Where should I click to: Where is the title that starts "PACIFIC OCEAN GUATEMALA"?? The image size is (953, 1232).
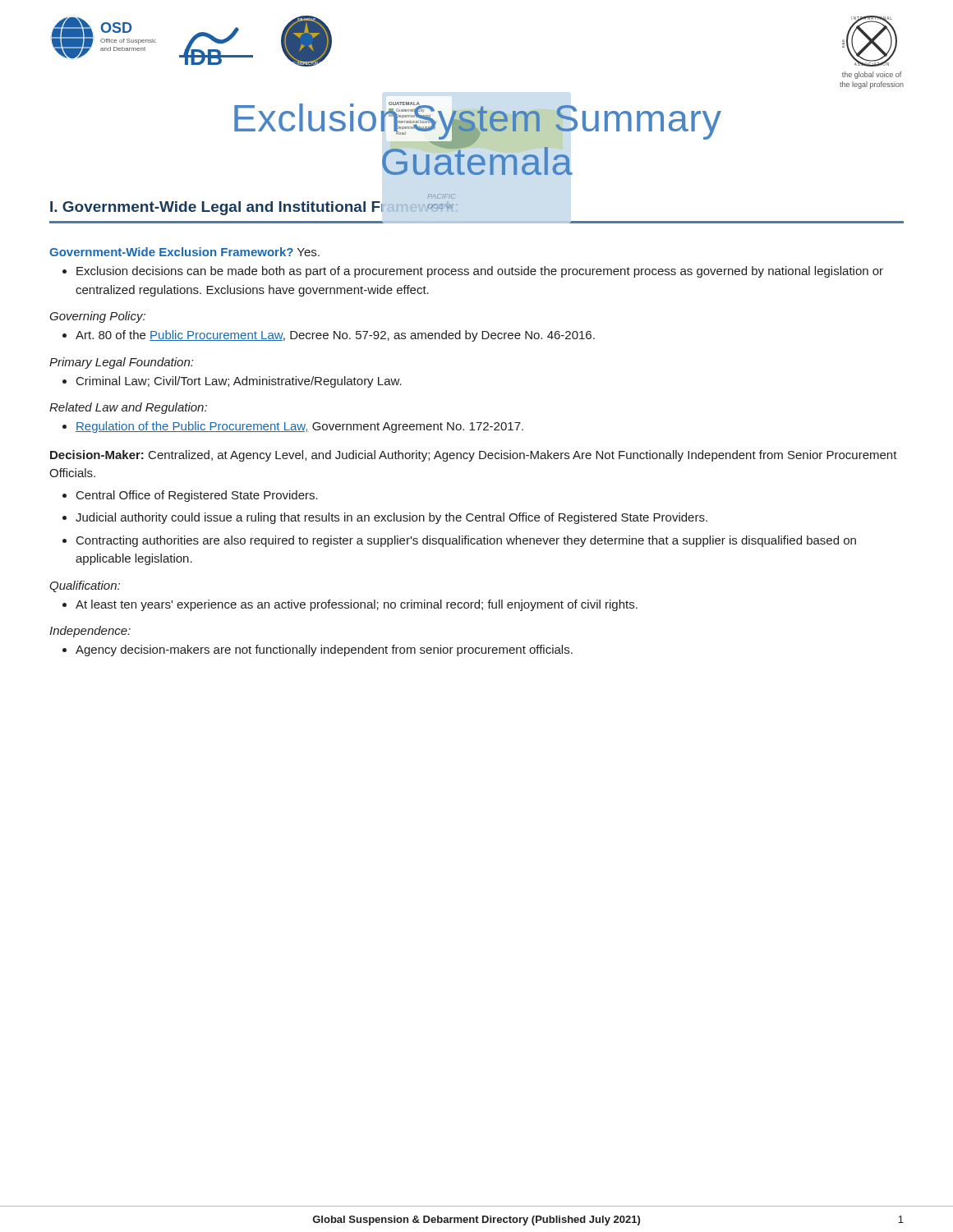click(x=476, y=140)
